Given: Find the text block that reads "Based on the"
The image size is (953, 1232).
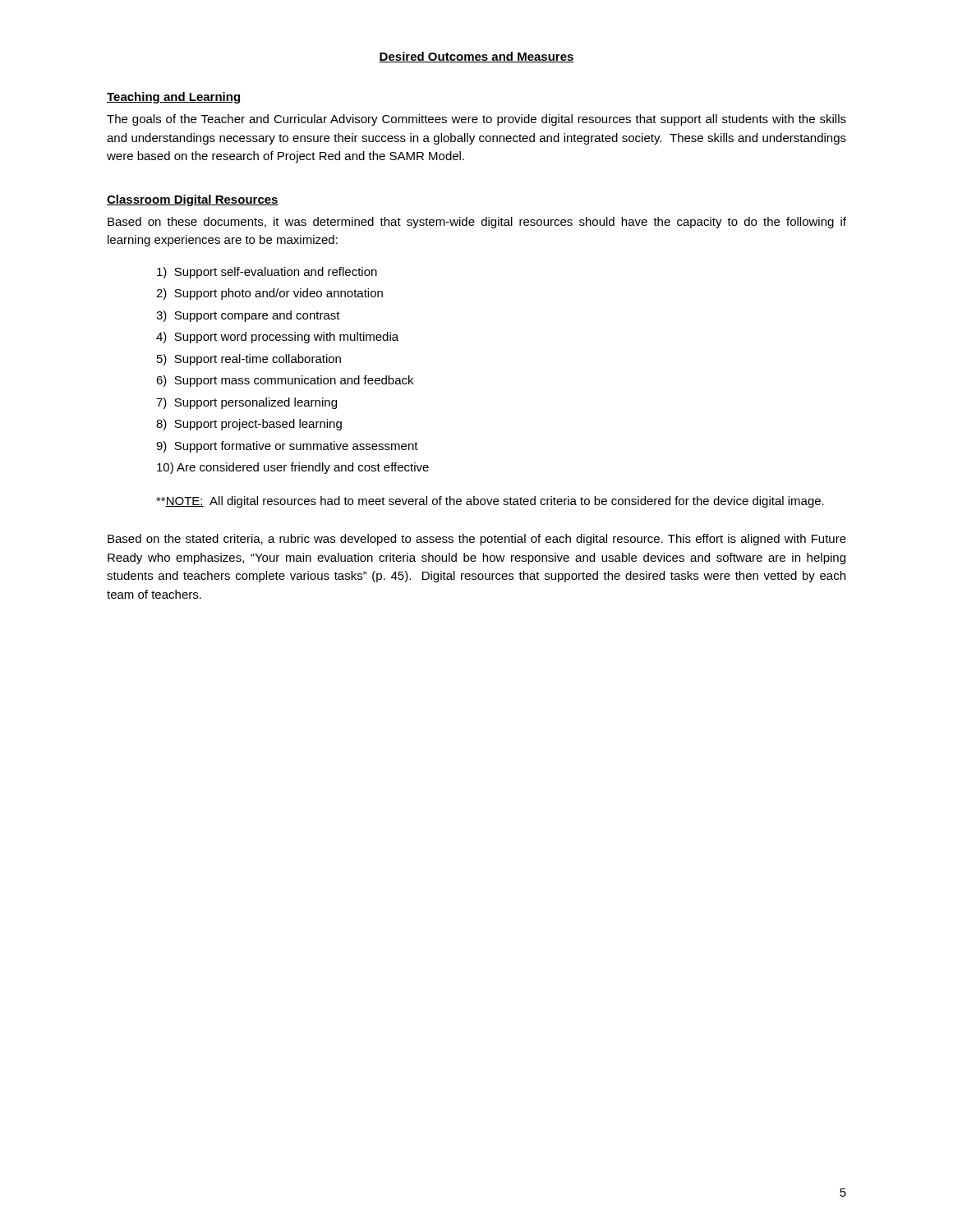Looking at the screenshot, I should (476, 566).
